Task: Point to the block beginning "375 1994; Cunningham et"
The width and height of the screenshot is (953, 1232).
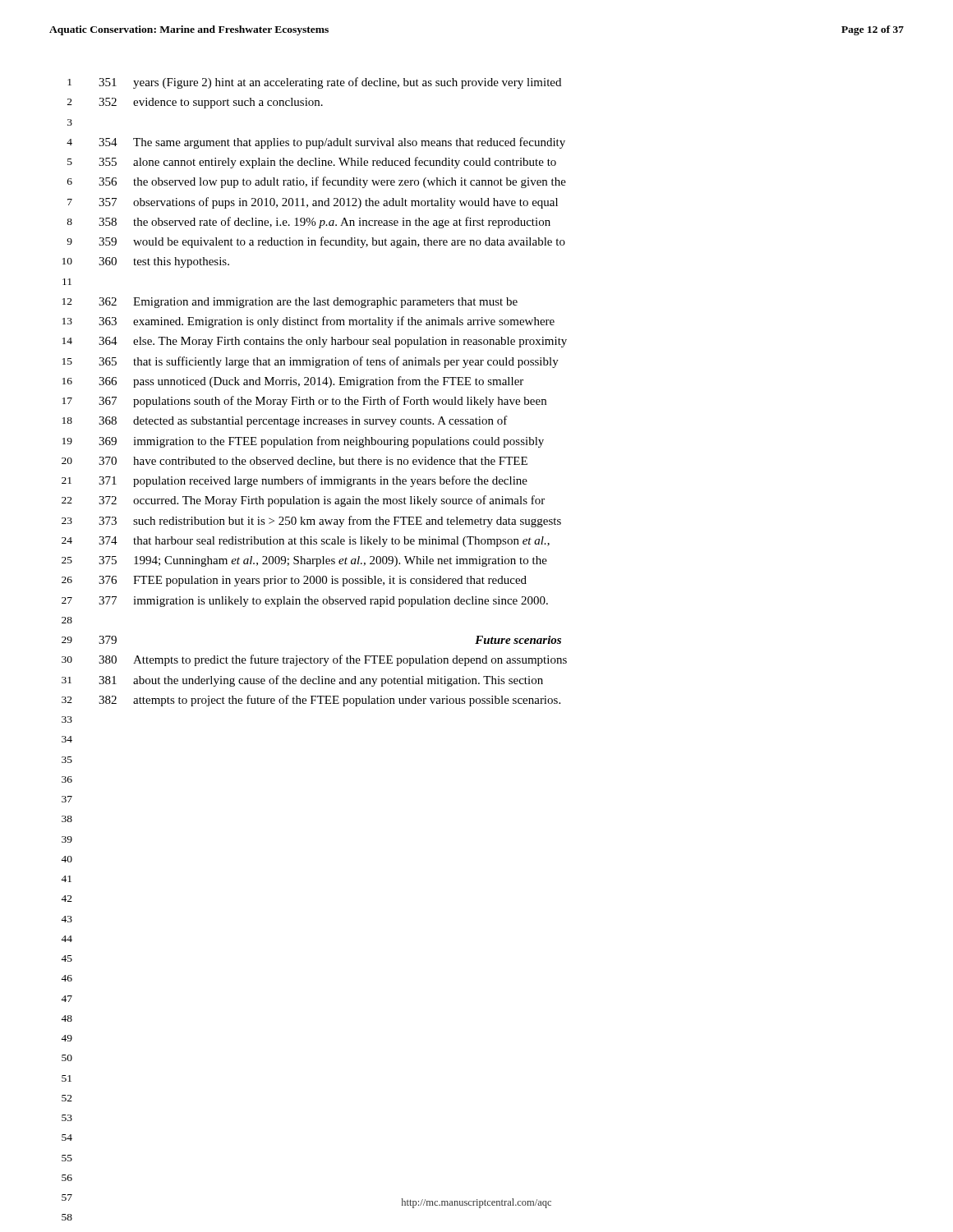Action: pos(323,560)
